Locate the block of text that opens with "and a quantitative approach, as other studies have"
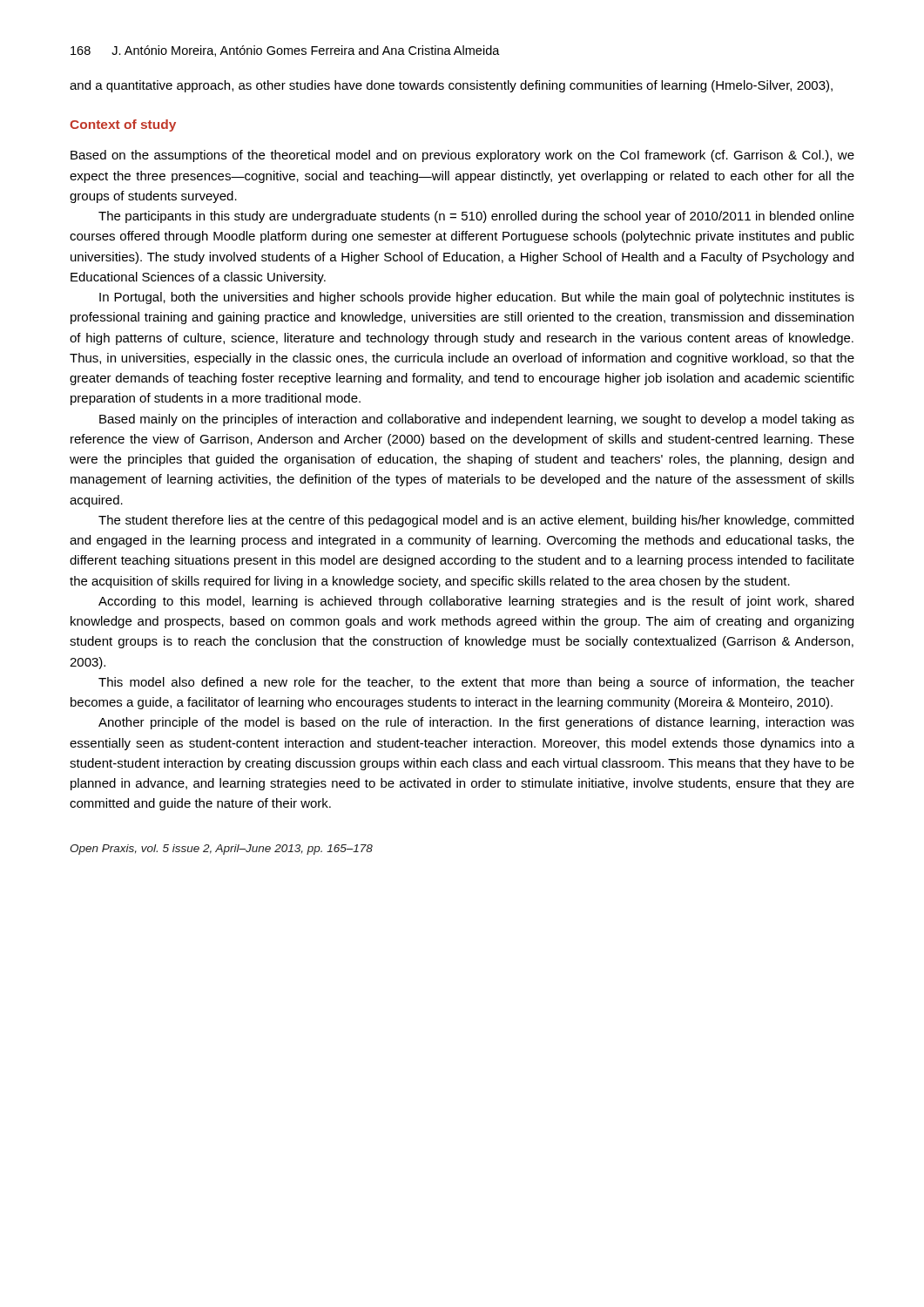This screenshot has height=1307, width=924. pos(462,85)
